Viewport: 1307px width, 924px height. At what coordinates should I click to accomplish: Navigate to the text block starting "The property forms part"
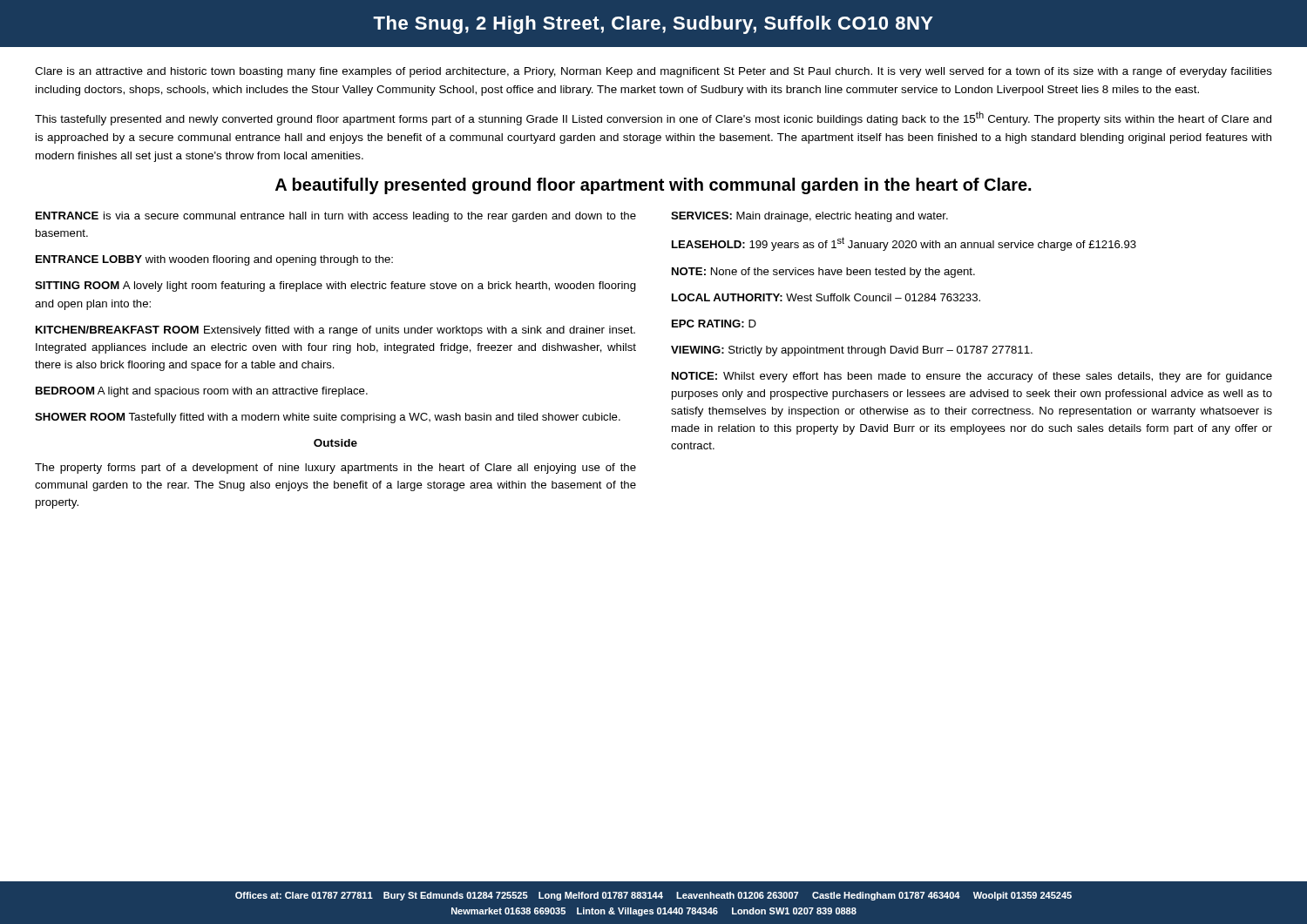pyautogui.click(x=336, y=485)
